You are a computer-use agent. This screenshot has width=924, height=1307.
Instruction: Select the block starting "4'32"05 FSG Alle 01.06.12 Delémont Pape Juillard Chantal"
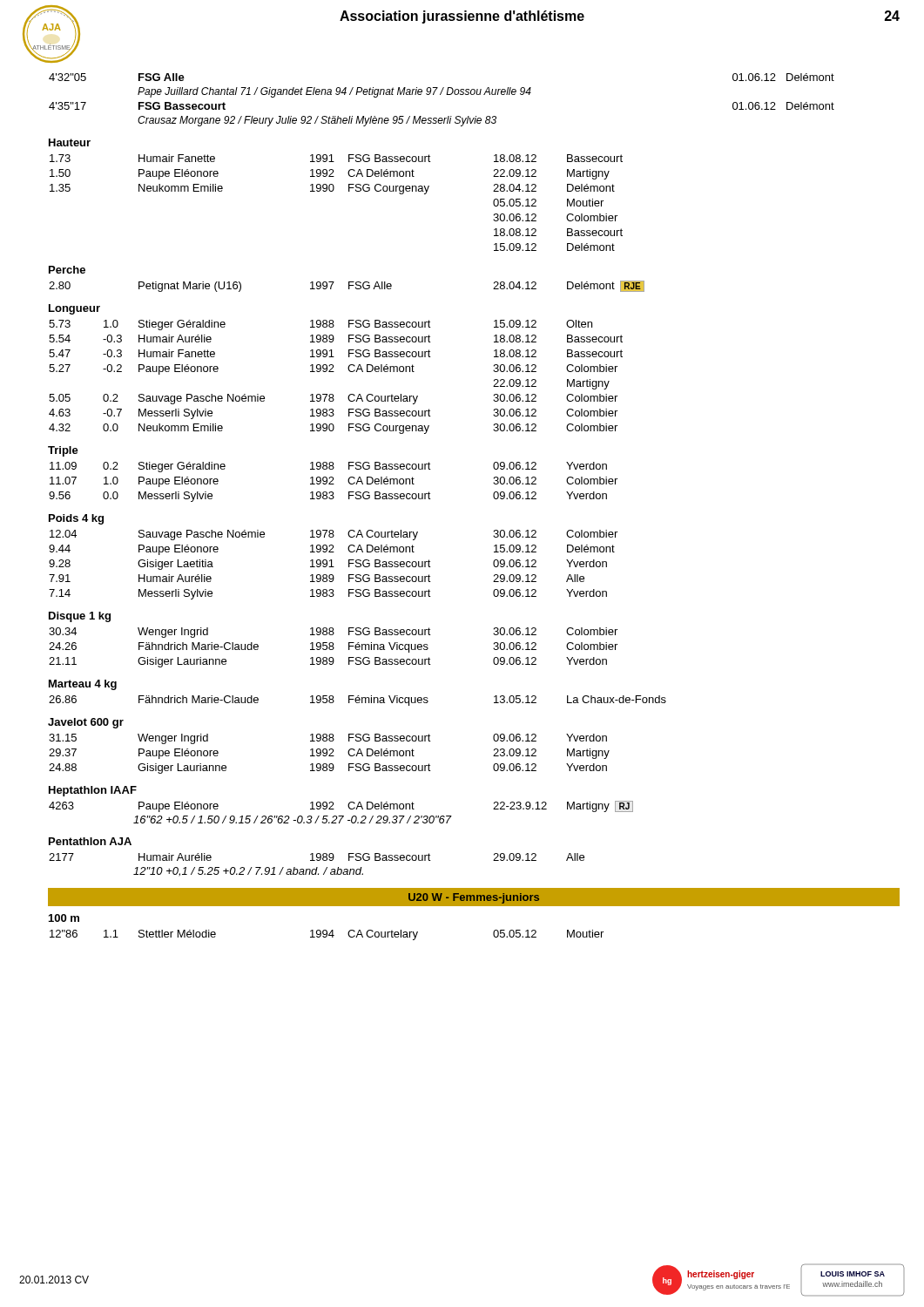pyautogui.click(x=474, y=98)
